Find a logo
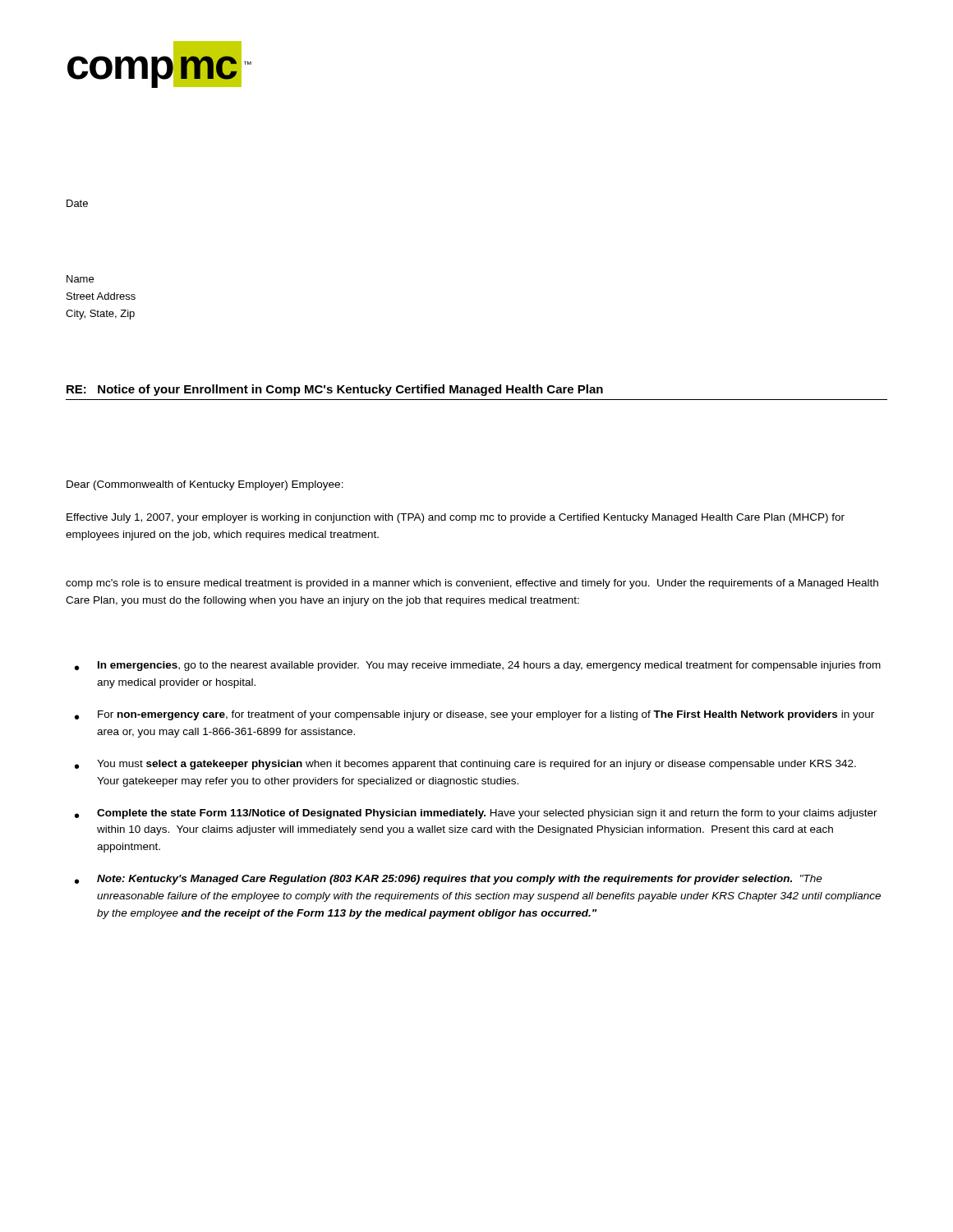Viewport: 953px width, 1232px height. point(159,64)
